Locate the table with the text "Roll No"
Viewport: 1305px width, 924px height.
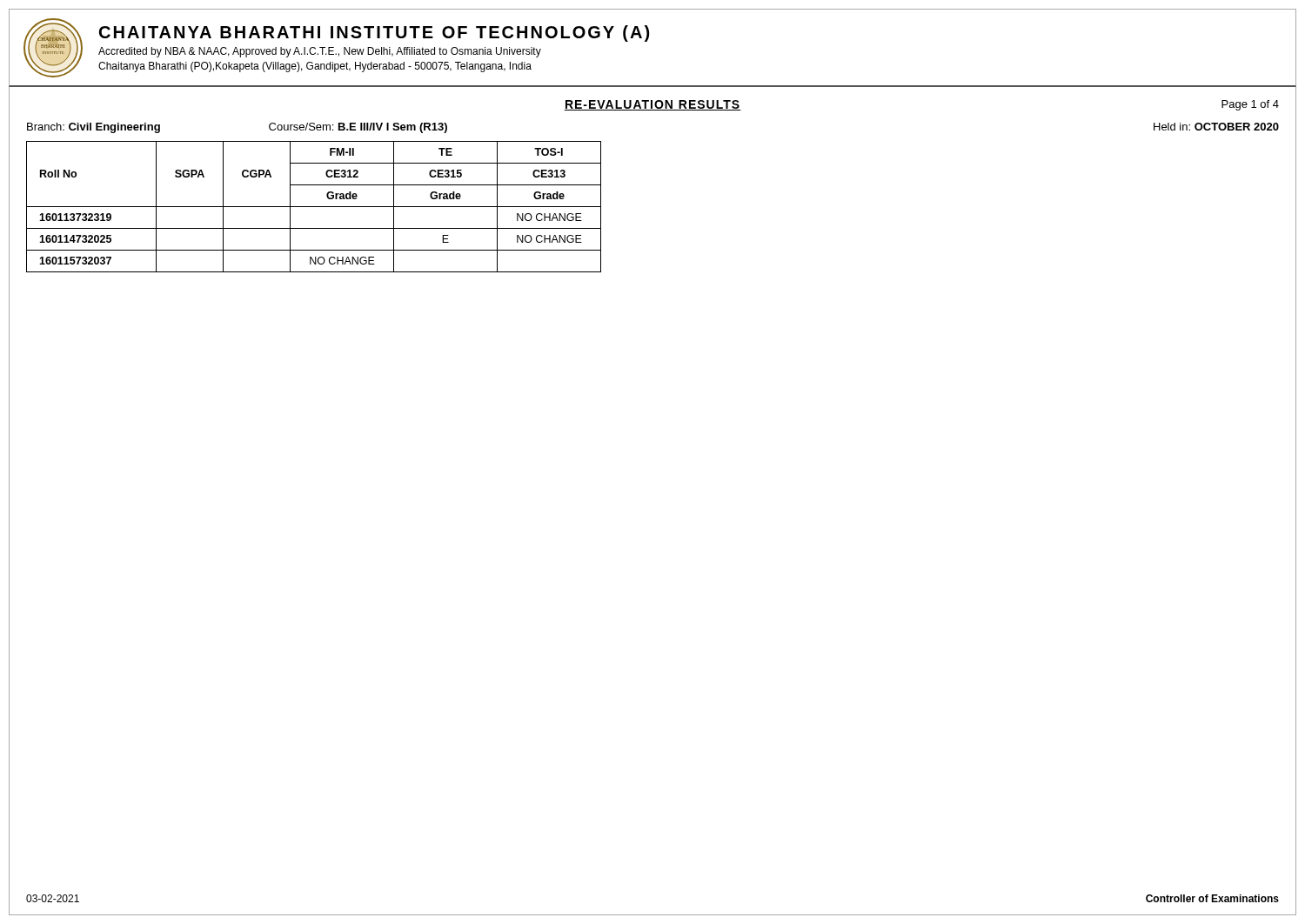(314, 207)
